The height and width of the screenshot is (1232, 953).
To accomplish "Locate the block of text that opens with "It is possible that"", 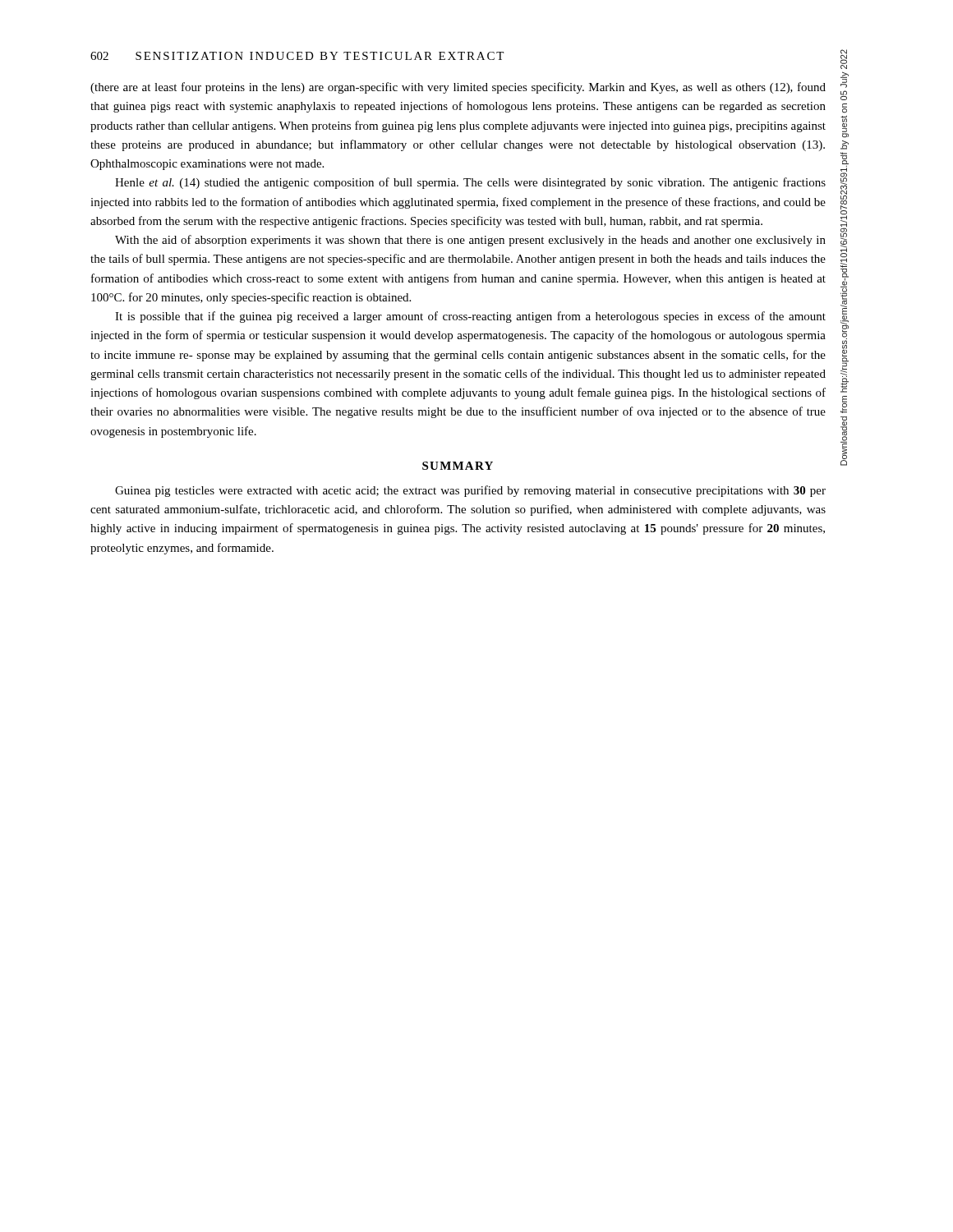I will 458,373.
